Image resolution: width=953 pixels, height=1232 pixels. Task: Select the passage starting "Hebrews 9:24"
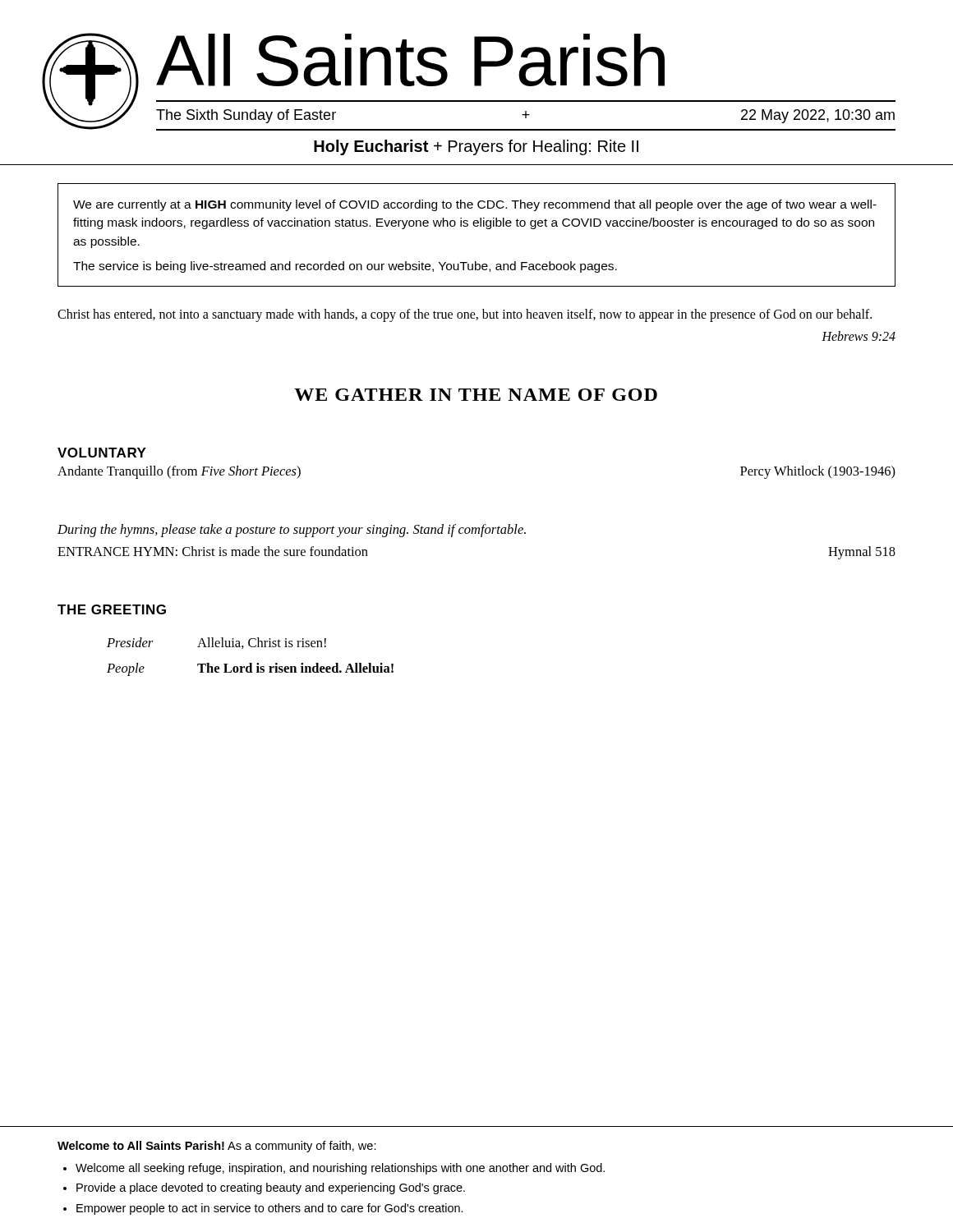click(x=859, y=336)
